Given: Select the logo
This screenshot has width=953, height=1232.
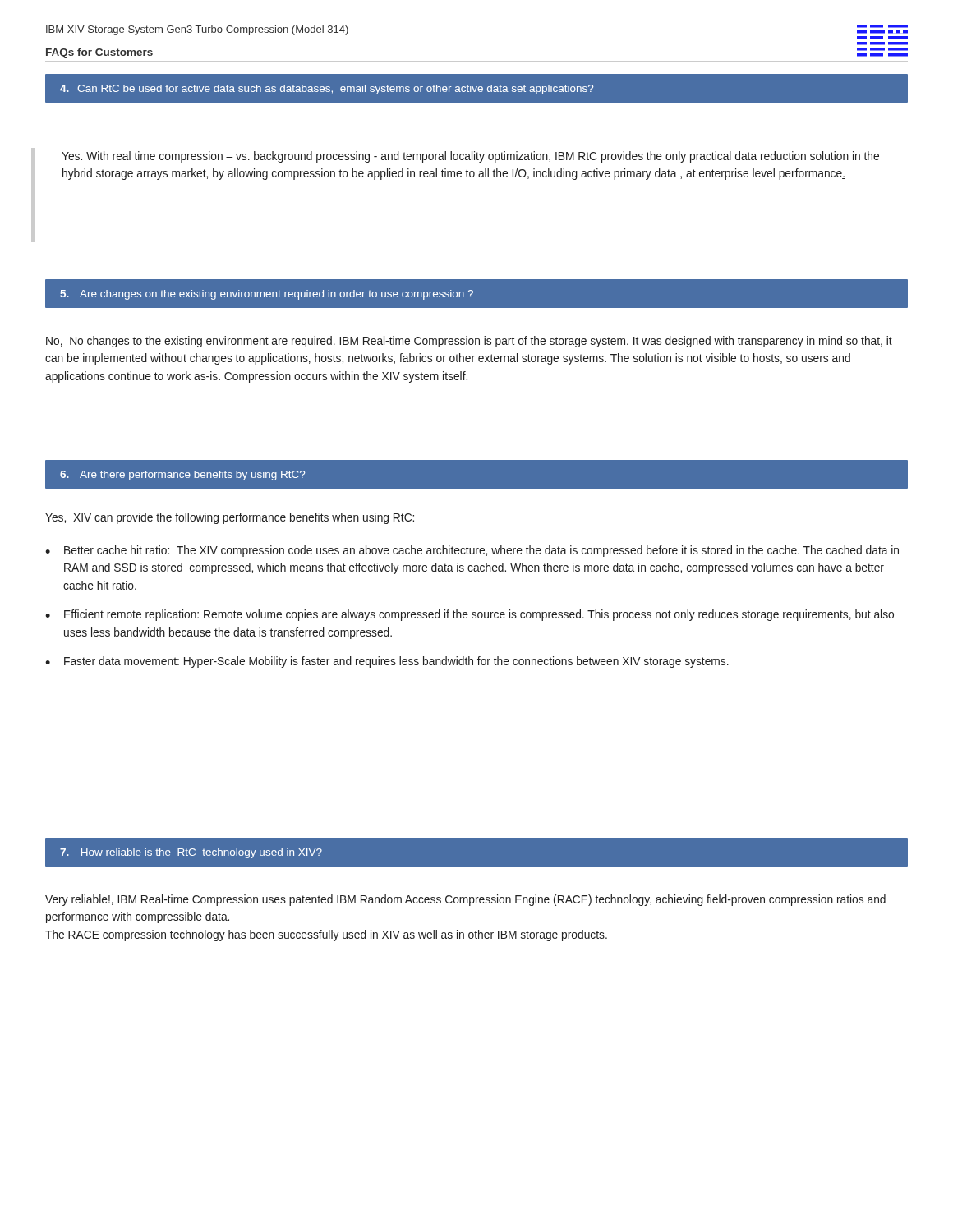Looking at the screenshot, I should click(882, 41).
